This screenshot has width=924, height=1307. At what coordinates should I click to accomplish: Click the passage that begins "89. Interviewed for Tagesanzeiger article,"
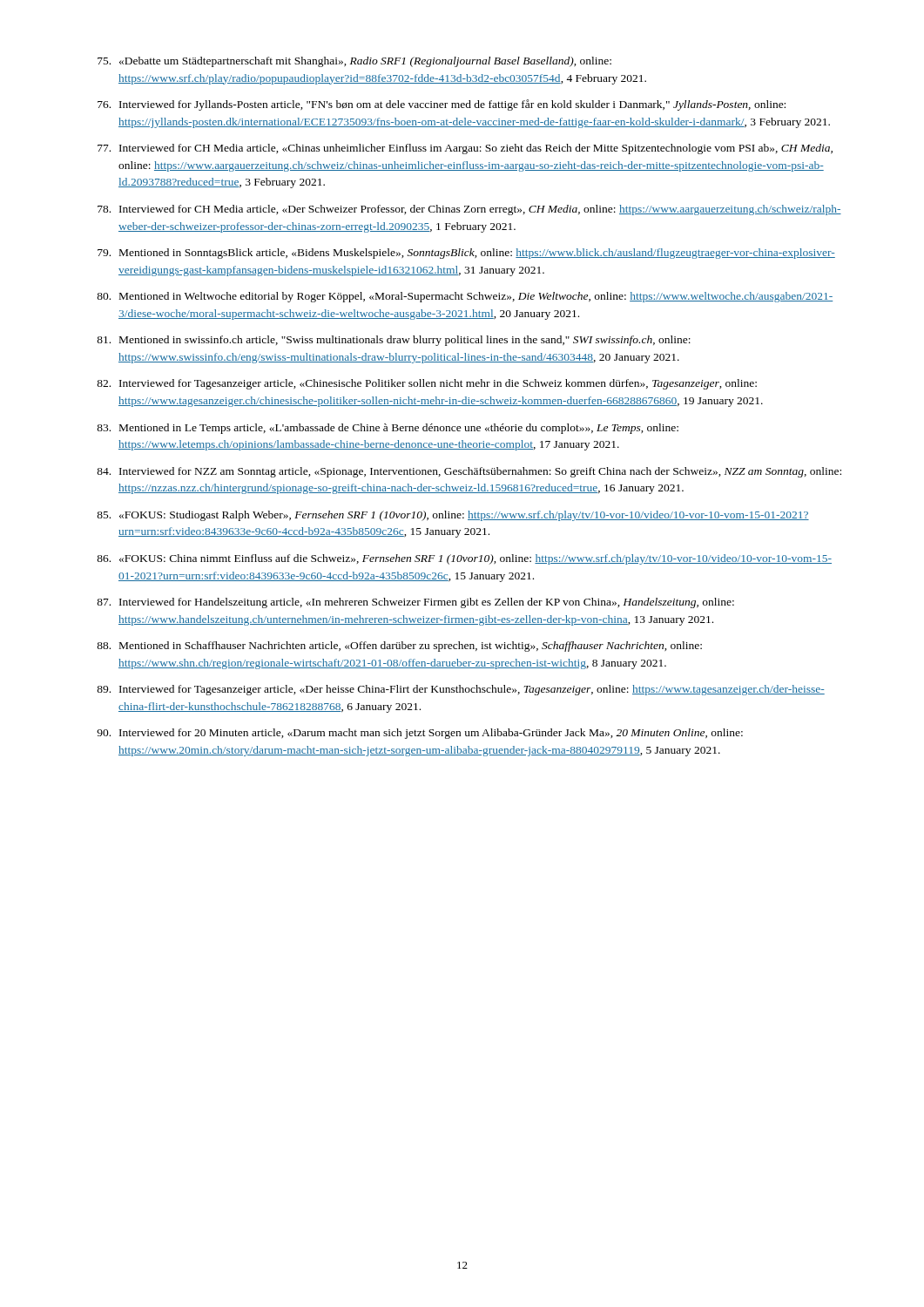[462, 698]
